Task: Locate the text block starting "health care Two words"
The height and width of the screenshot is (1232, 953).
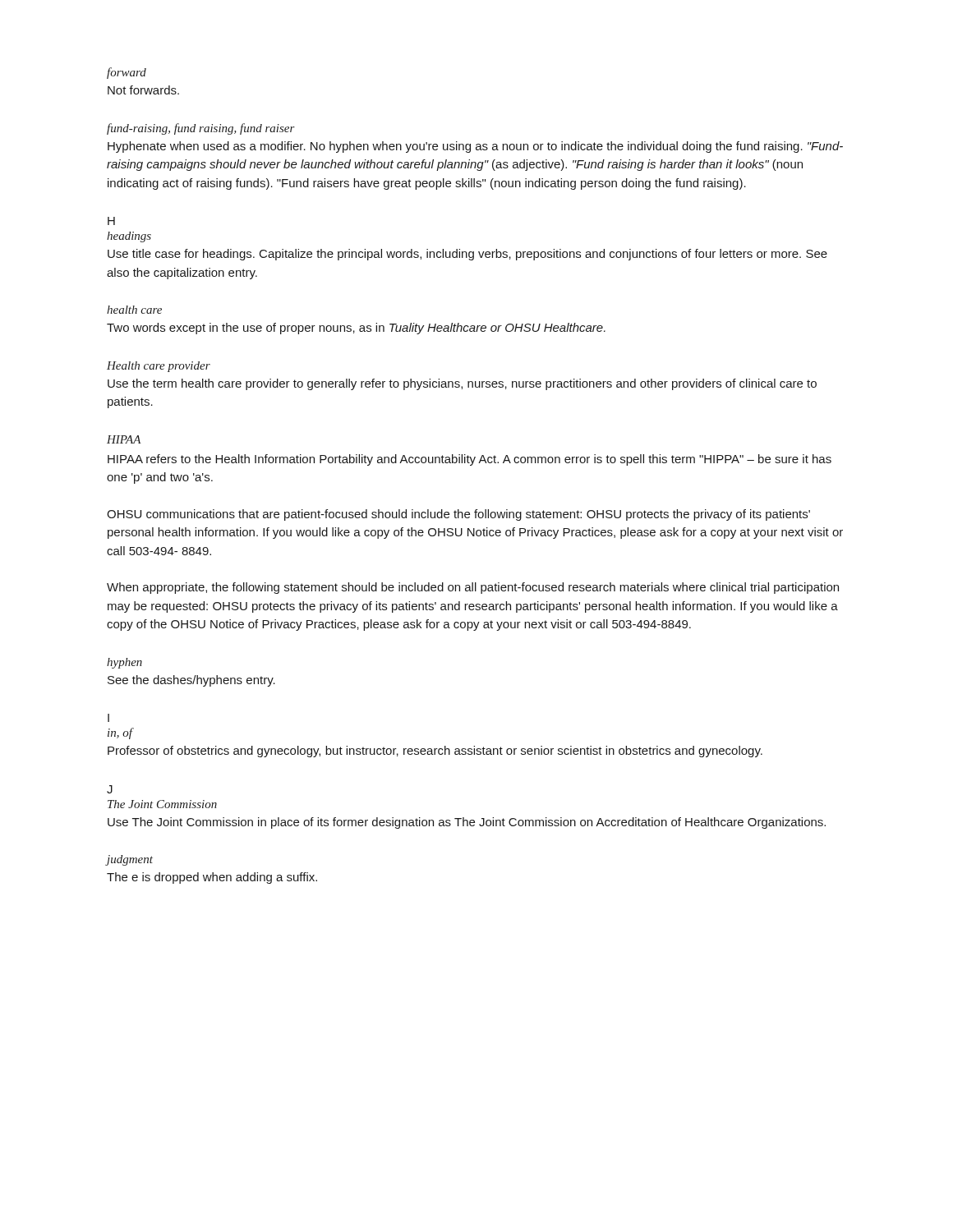Action: click(476, 320)
